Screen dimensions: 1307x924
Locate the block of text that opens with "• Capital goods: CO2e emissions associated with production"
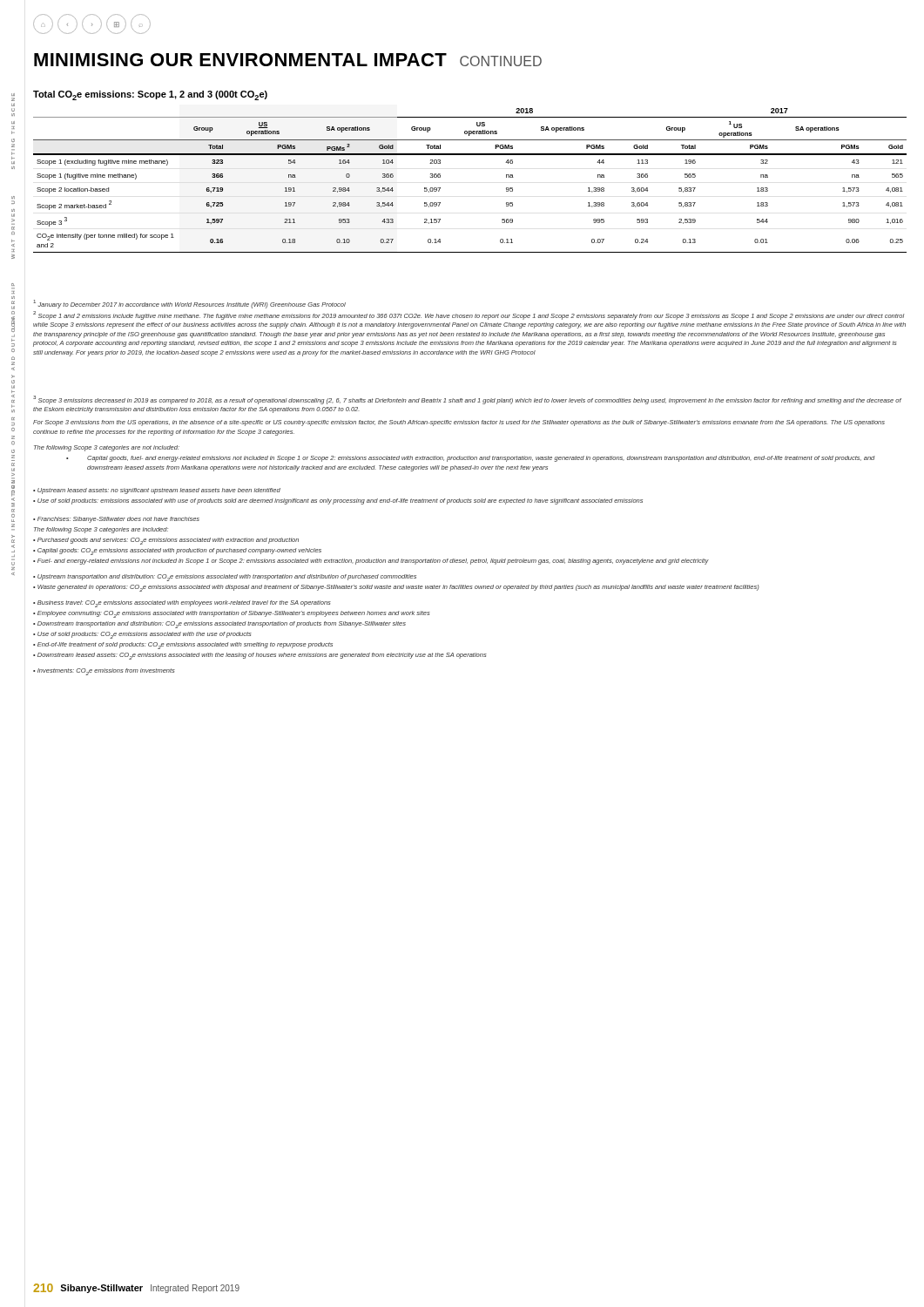tap(177, 551)
